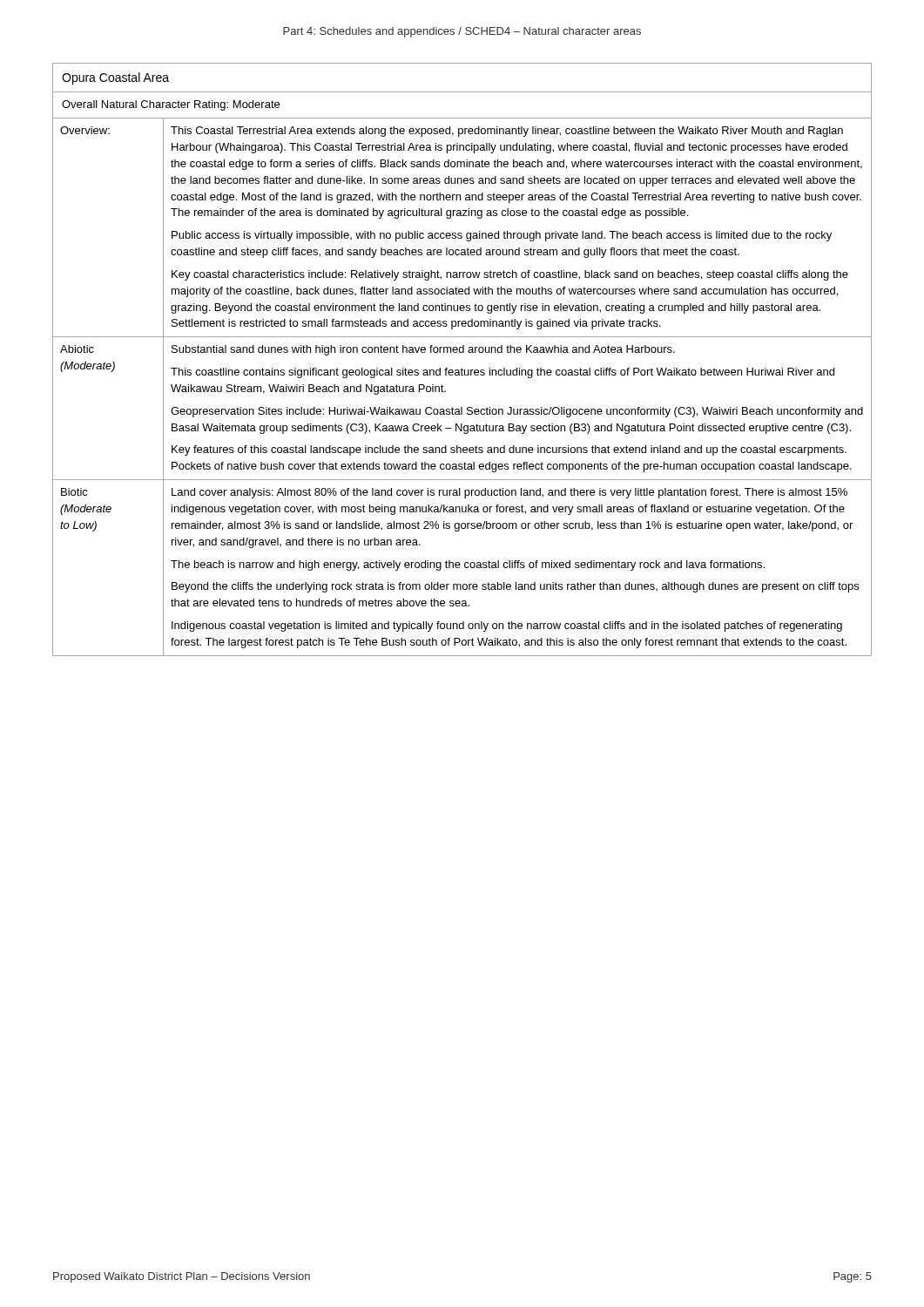The height and width of the screenshot is (1307, 924).
Task: Click on the table containing "This Coastal Terrestrial Area"
Action: 462,359
